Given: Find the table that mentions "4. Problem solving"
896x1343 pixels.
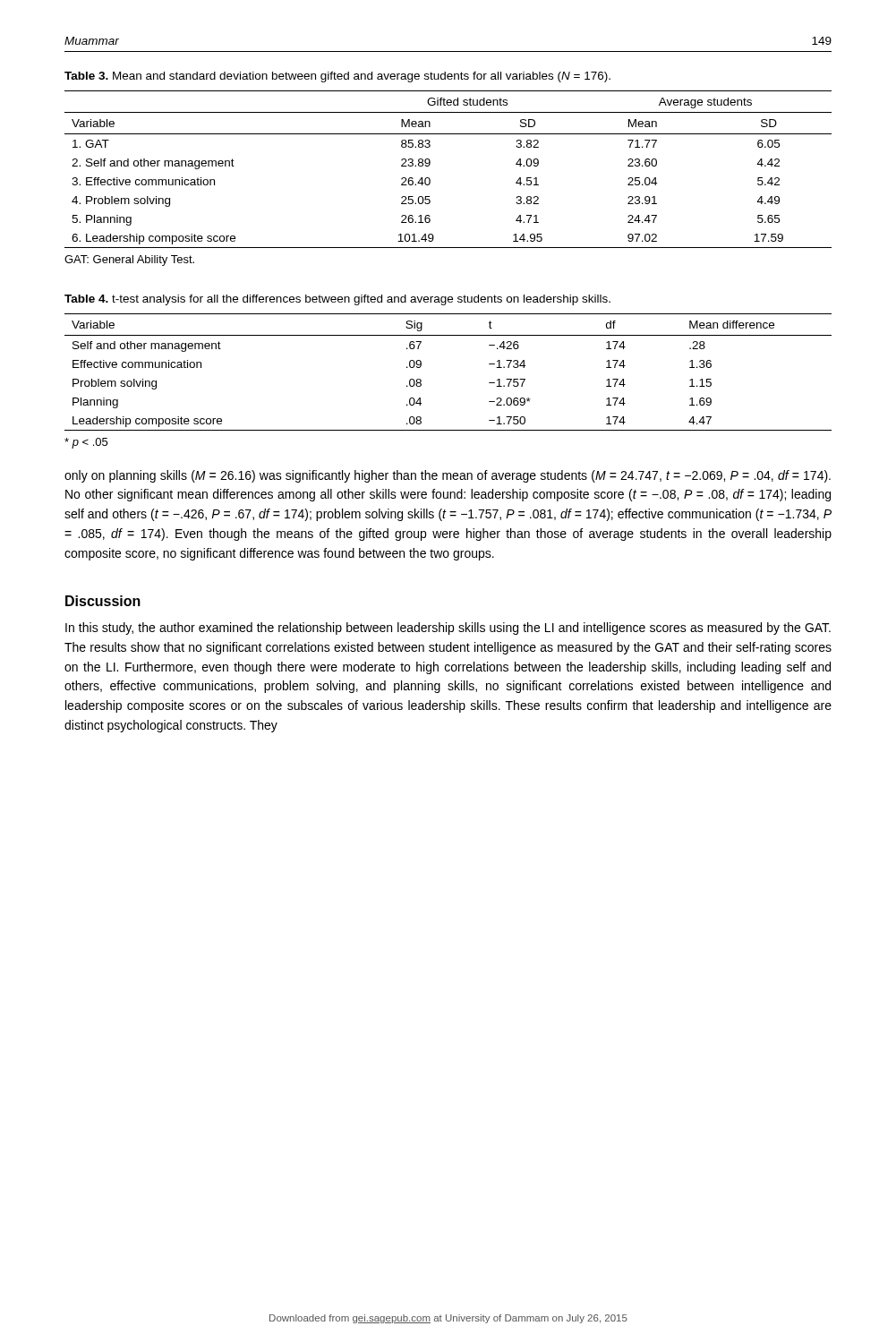Looking at the screenshot, I should click(448, 169).
